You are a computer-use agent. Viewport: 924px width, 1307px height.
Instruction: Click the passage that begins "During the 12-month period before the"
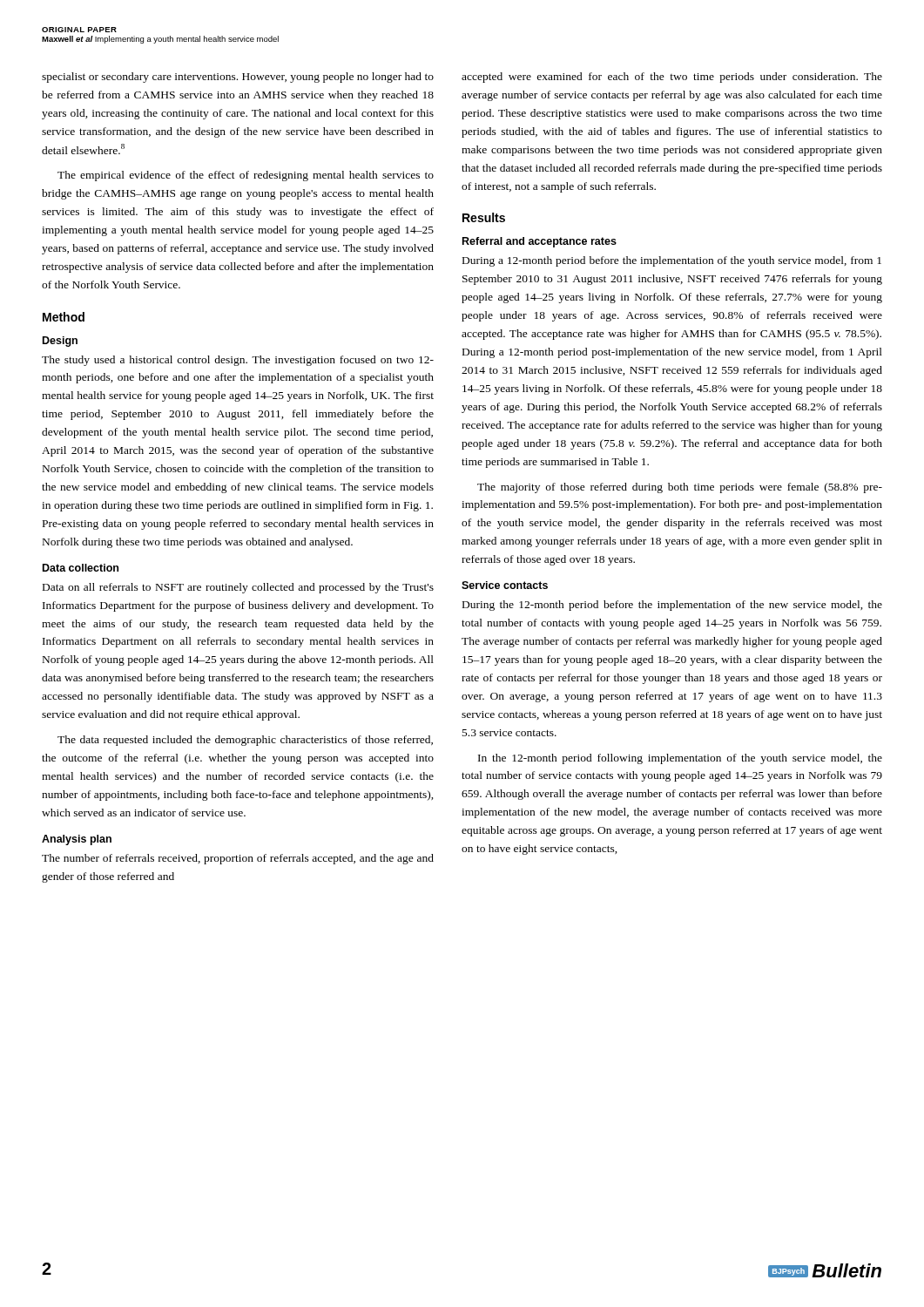[672, 669]
